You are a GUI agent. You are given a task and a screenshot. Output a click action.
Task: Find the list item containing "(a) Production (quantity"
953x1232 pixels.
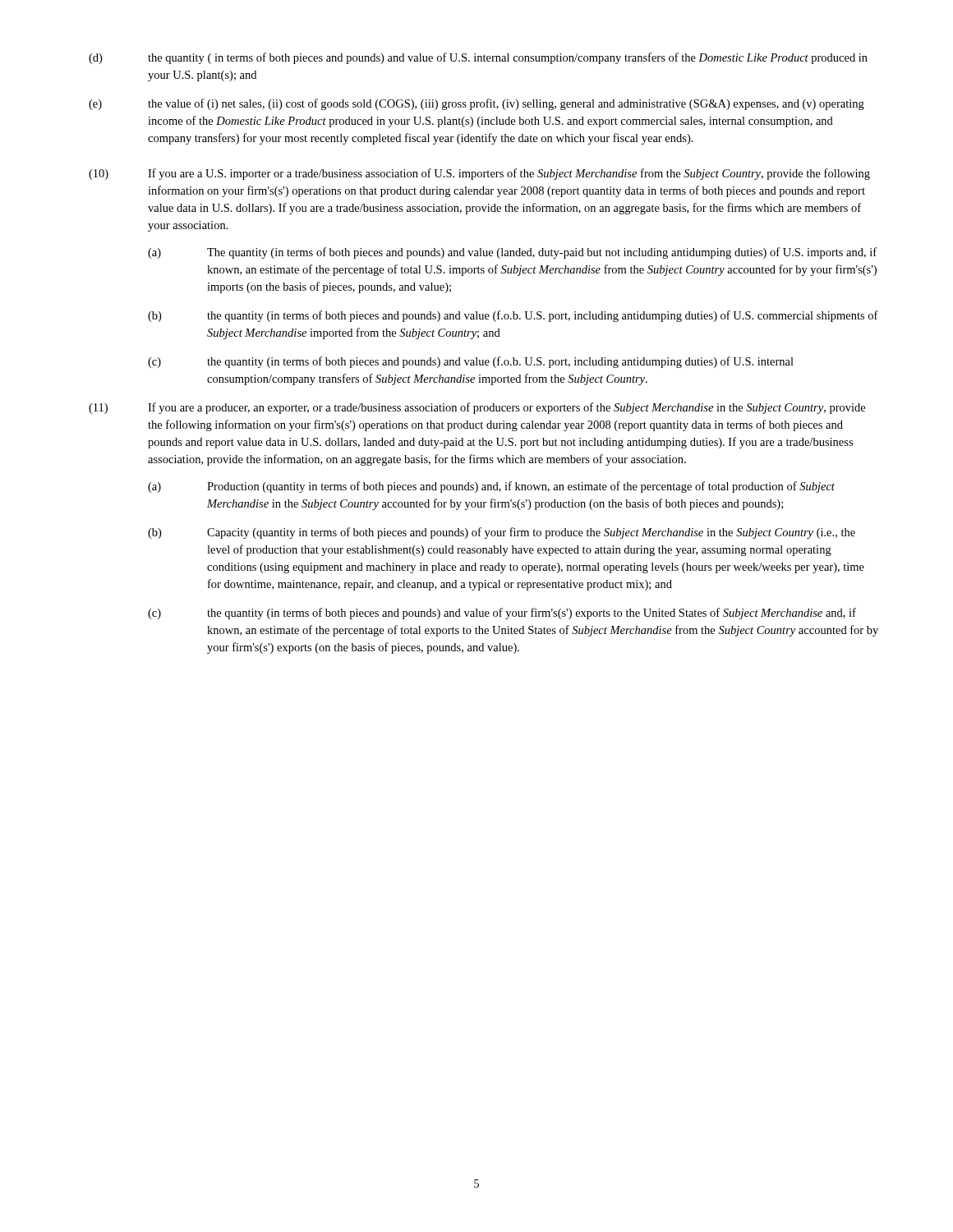tap(513, 496)
